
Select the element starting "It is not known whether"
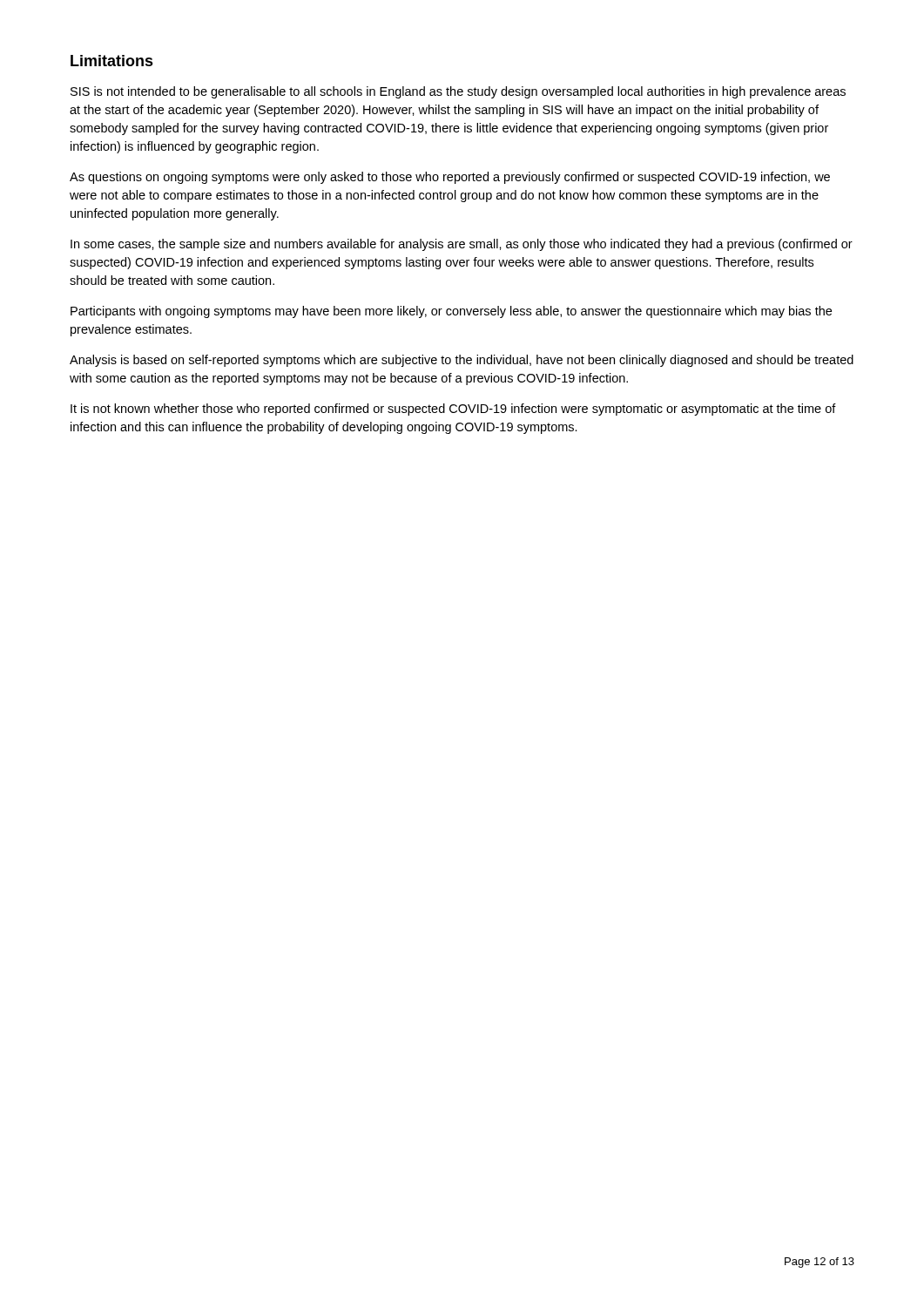click(x=453, y=418)
